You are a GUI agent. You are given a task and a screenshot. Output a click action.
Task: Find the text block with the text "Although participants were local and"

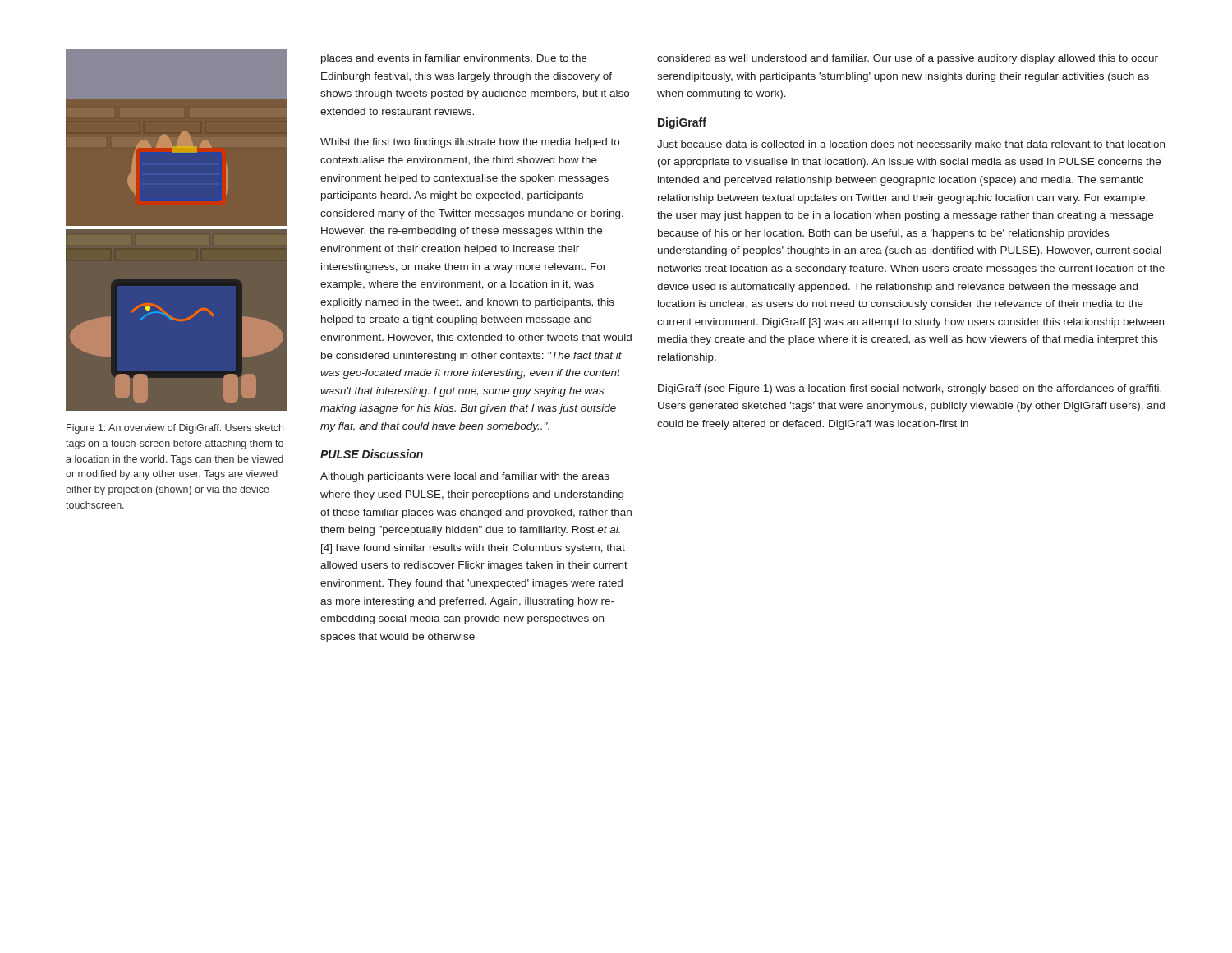pyautogui.click(x=476, y=556)
